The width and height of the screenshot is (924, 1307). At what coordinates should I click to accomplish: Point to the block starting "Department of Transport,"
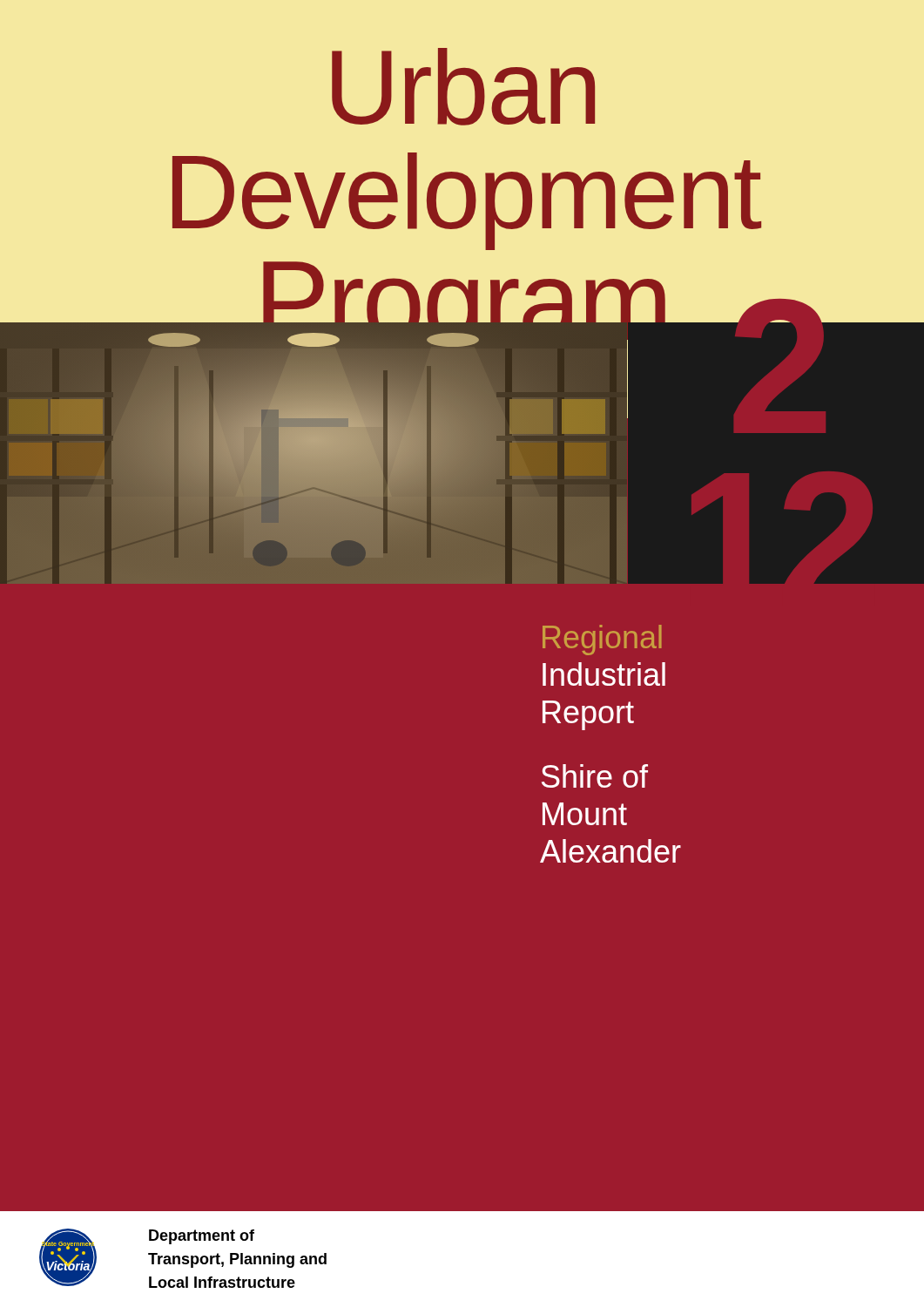(238, 1259)
